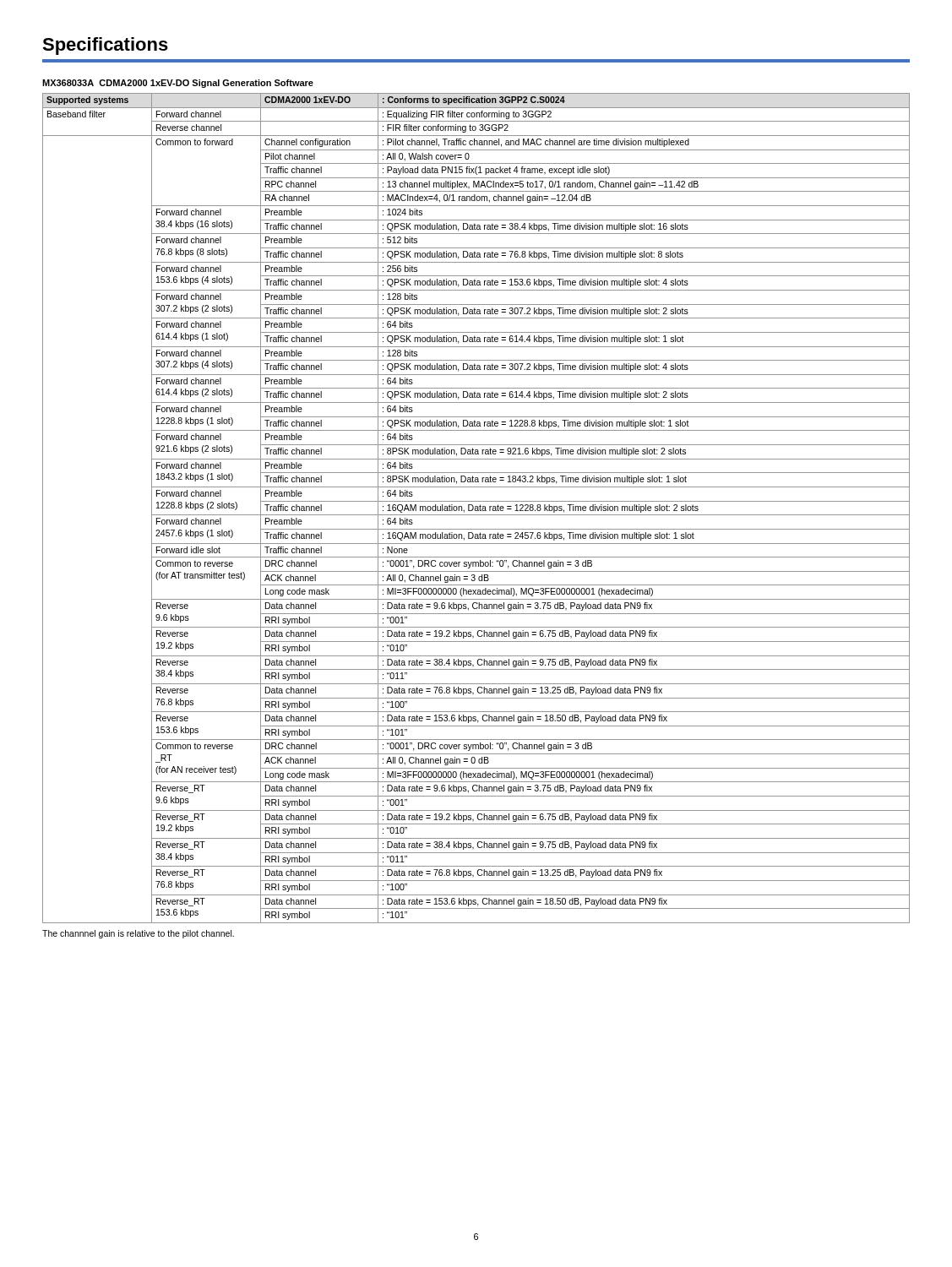
Task: Select the title
Action: tap(476, 48)
